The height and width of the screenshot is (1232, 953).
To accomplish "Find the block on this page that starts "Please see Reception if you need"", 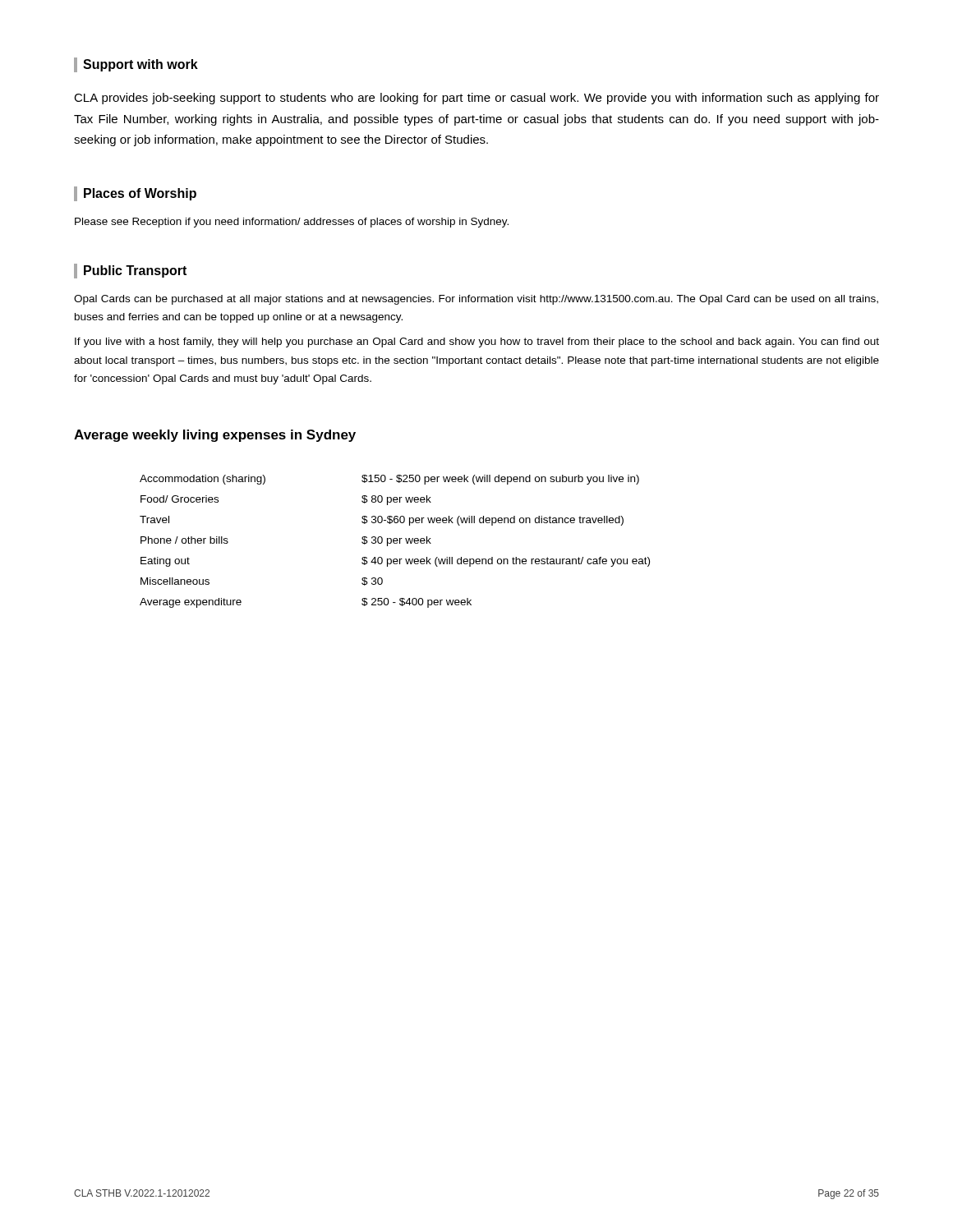I will coord(292,221).
